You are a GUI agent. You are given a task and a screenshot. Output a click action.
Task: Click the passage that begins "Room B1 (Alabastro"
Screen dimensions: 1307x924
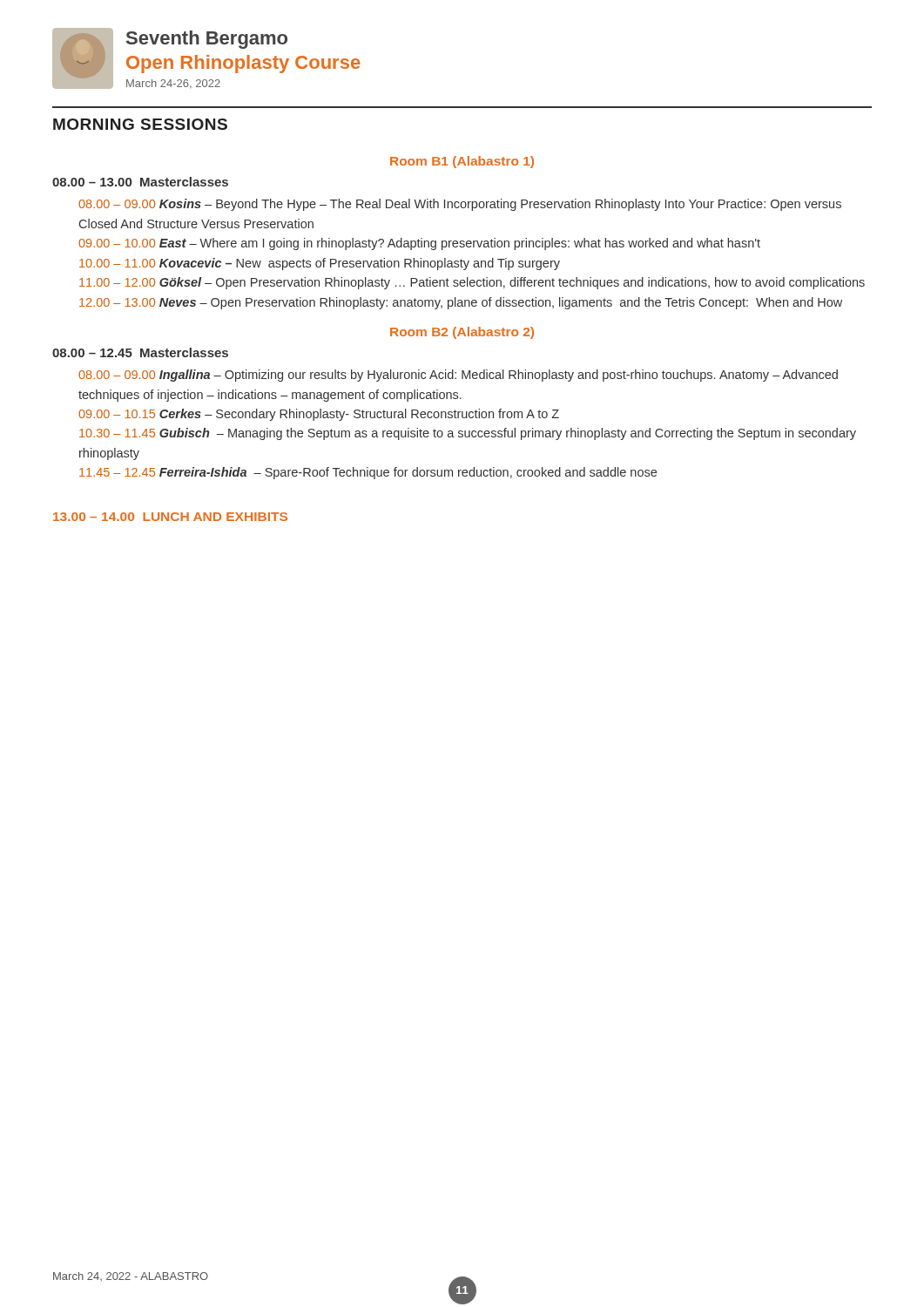click(x=462, y=161)
